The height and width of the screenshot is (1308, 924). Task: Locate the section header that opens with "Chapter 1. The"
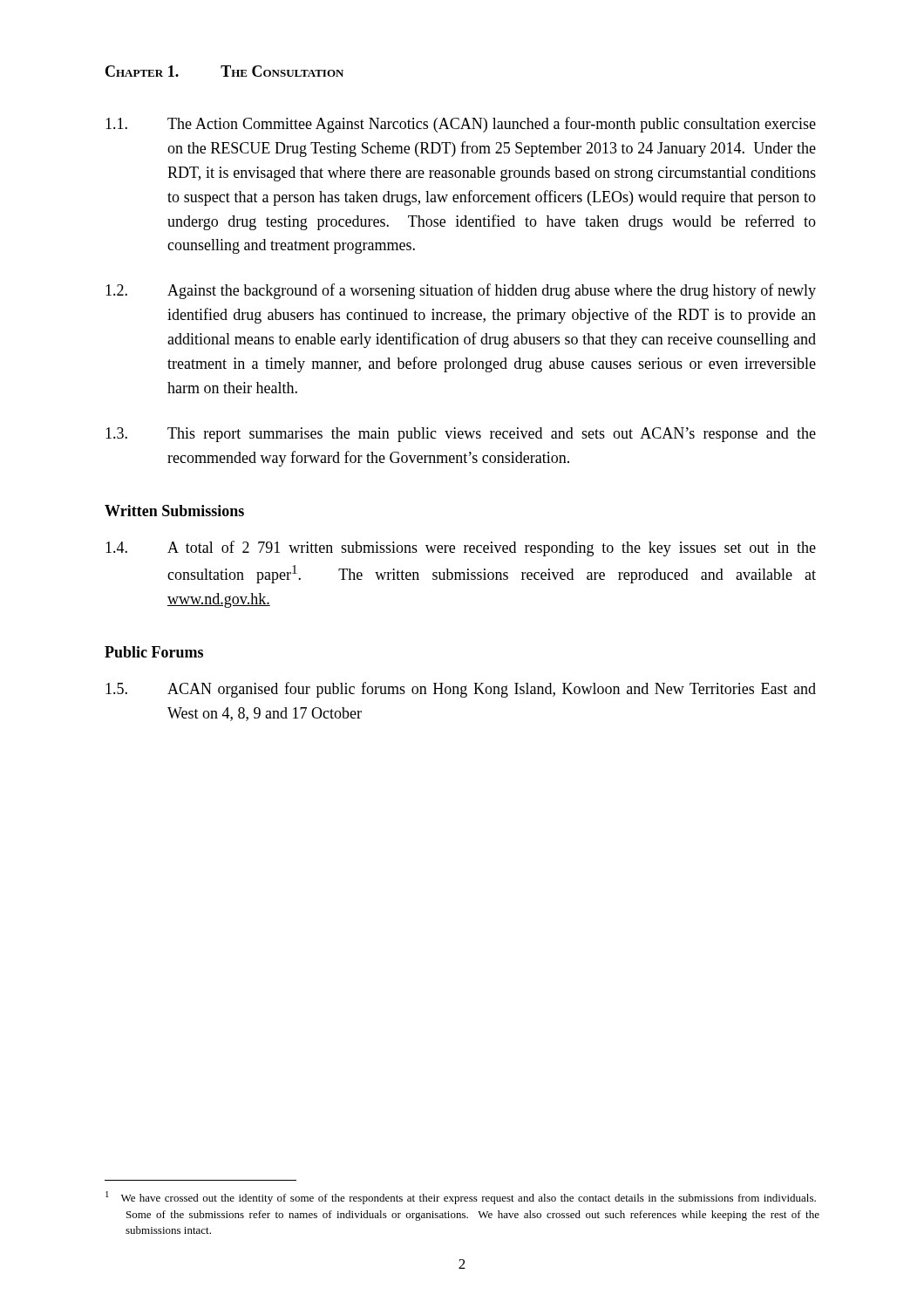coord(224,72)
